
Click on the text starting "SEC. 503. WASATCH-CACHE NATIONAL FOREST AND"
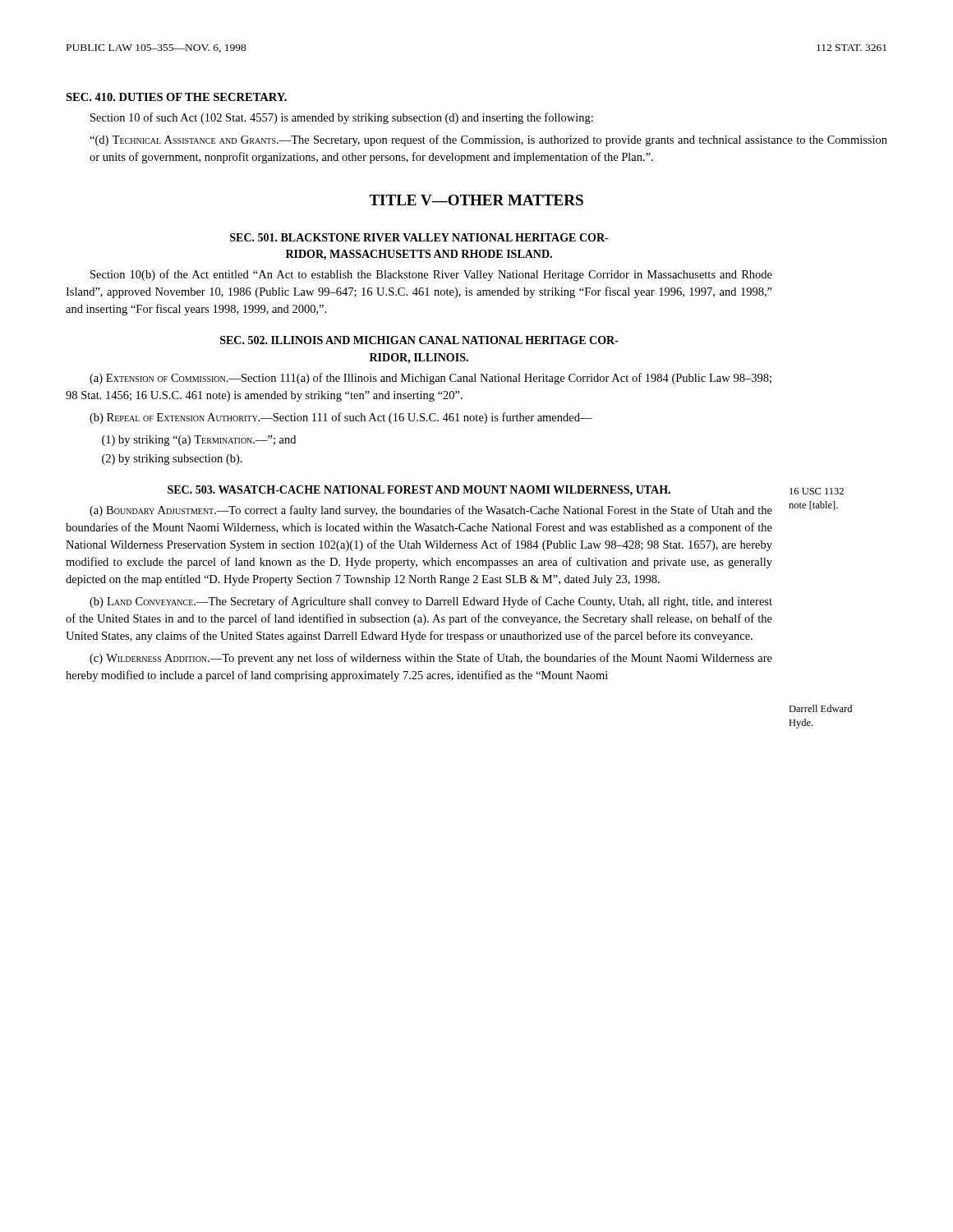click(419, 490)
